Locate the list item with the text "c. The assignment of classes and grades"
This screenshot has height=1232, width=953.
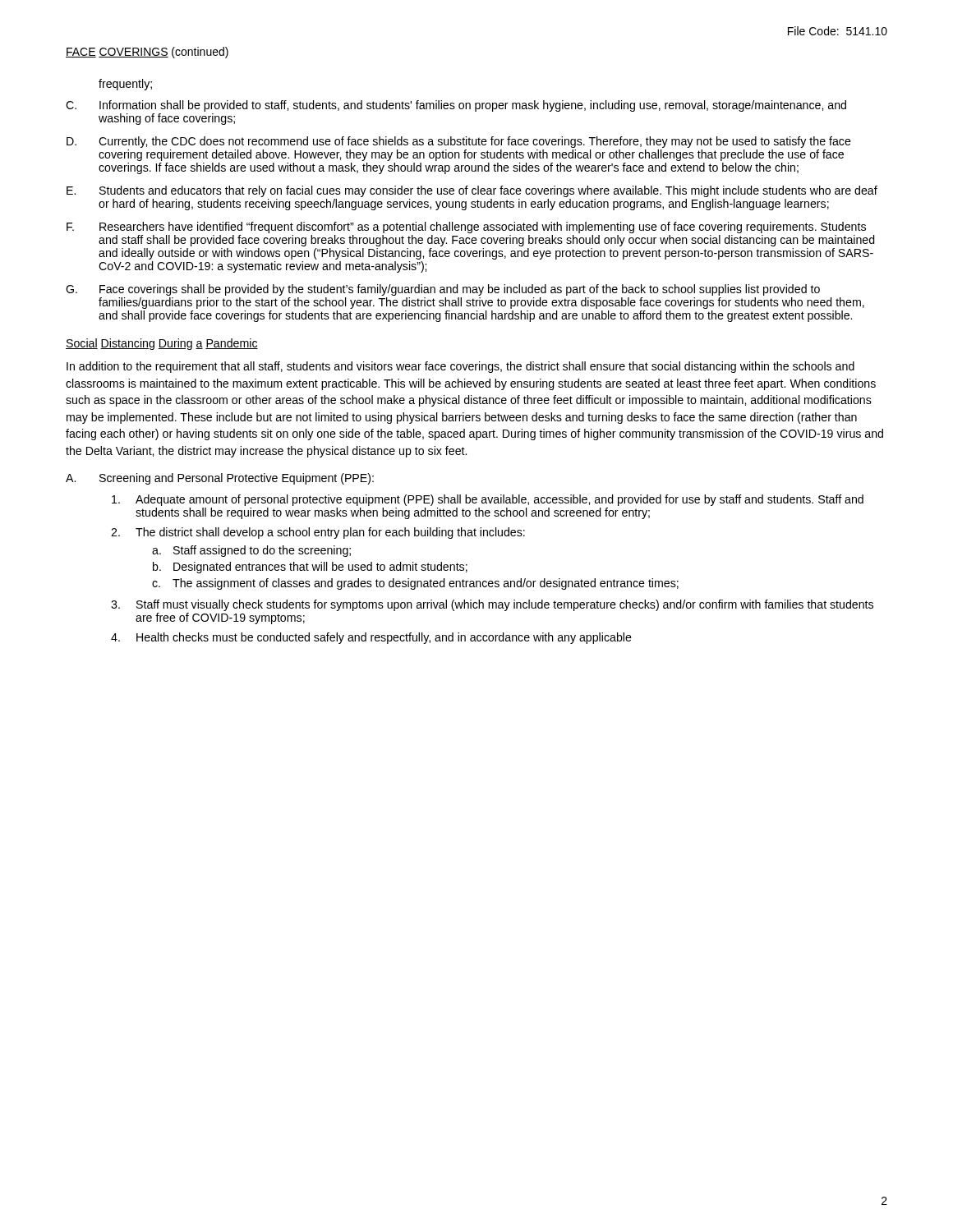416,583
